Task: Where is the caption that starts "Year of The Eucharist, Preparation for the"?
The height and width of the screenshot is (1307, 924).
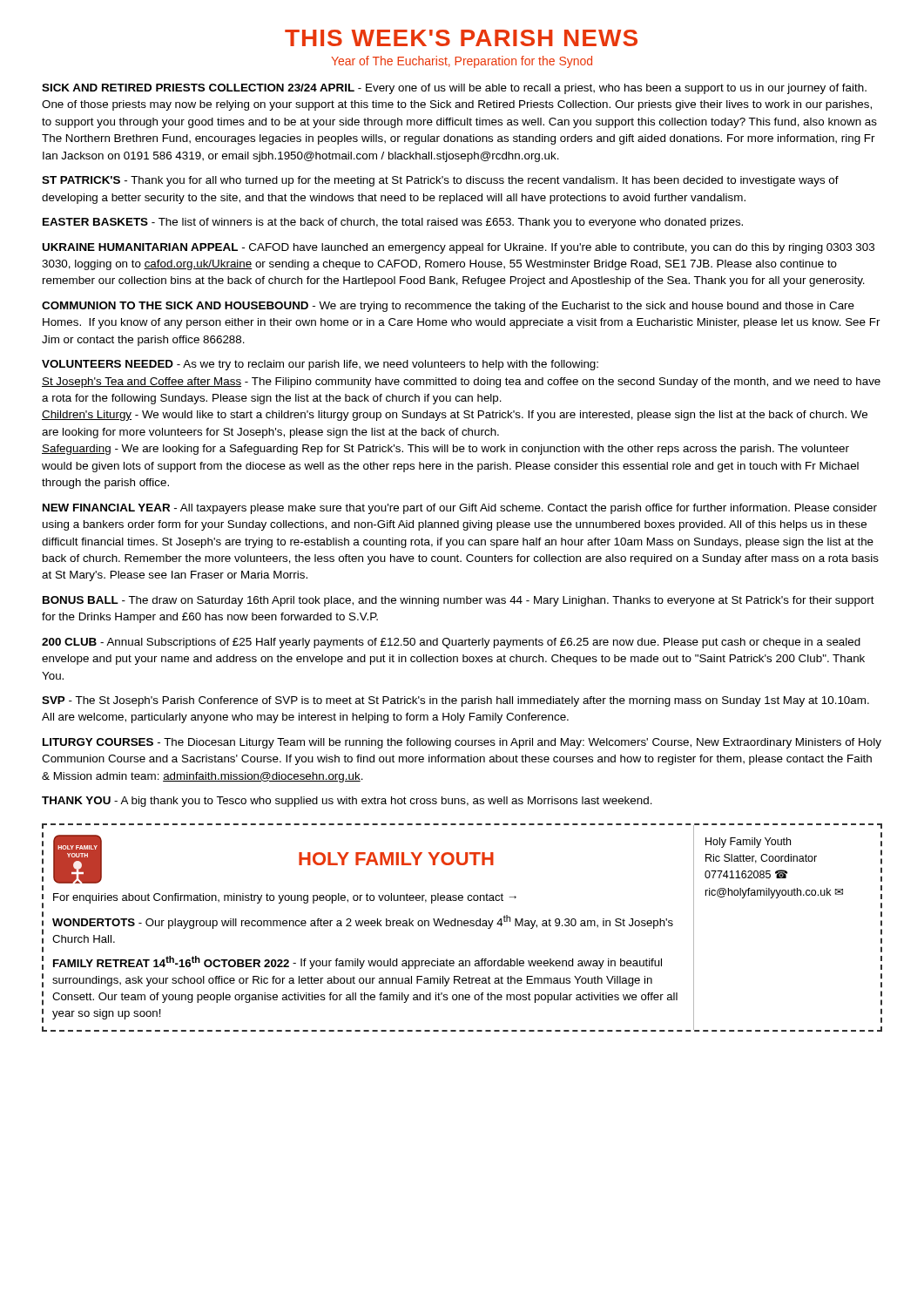Action: coord(462,61)
